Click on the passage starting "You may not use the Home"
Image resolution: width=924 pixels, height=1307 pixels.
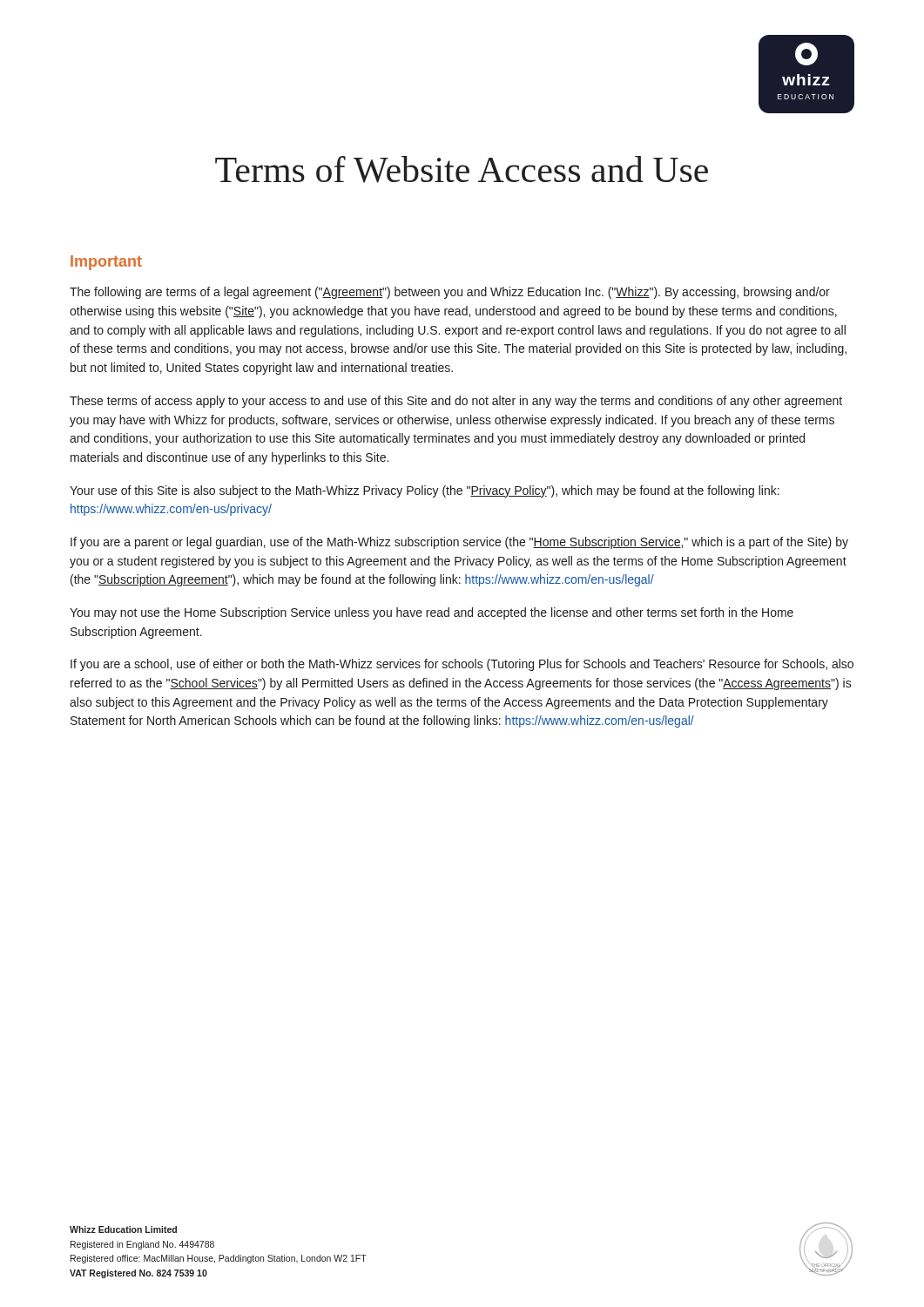(432, 622)
